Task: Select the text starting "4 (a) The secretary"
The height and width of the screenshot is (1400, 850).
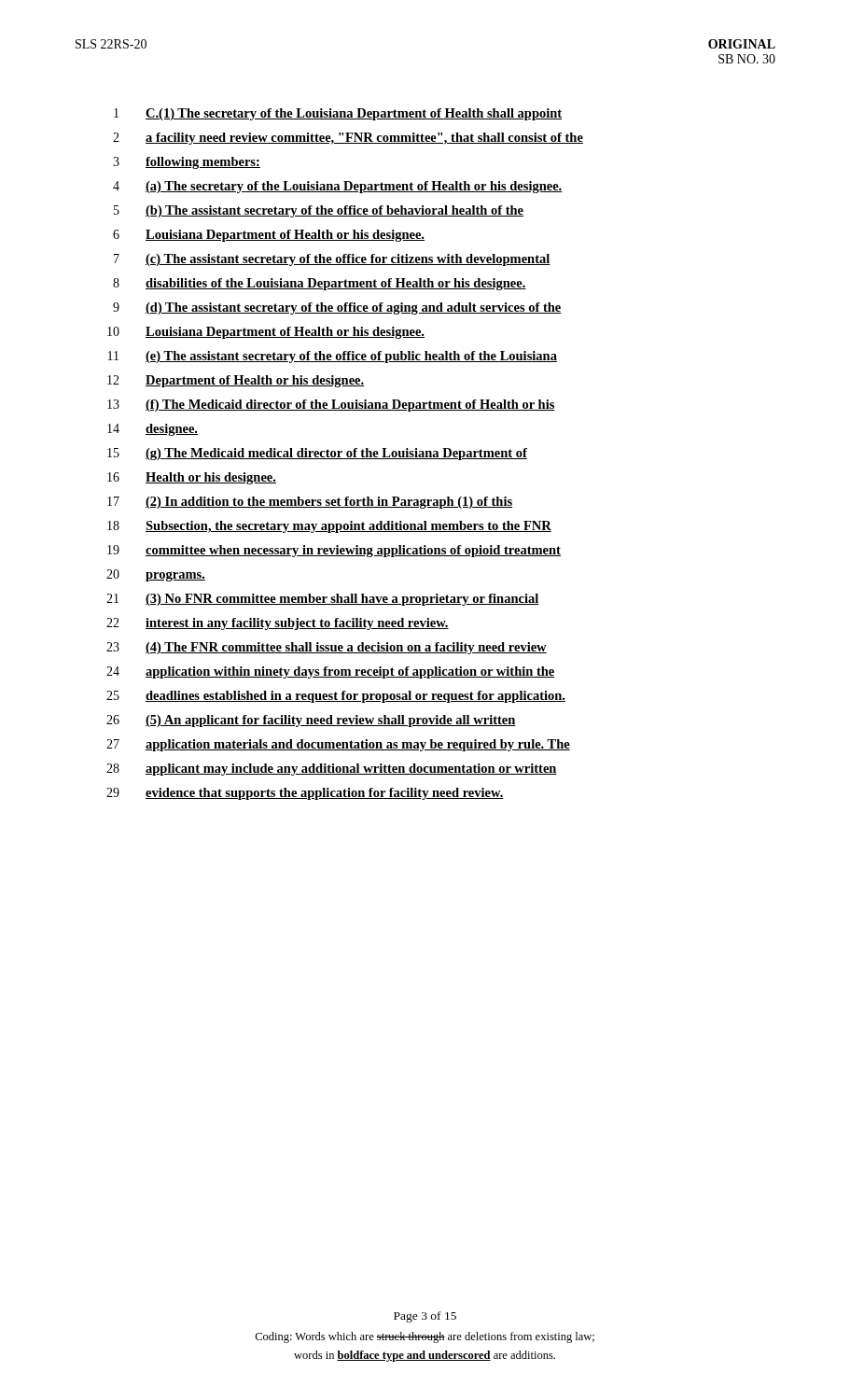Action: [x=425, y=186]
